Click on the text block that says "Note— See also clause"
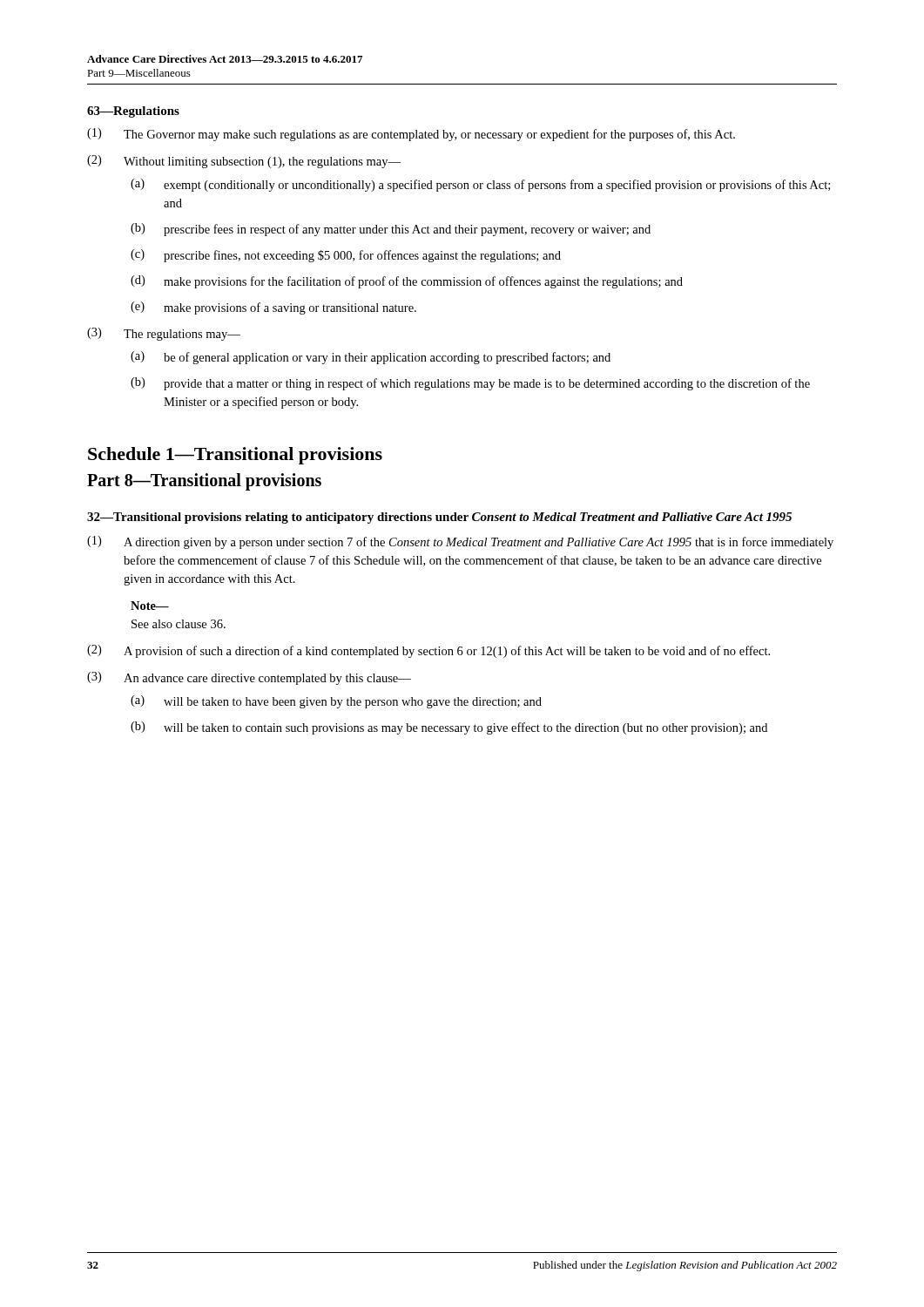The image size is (924, 1307). tap(178, 615)
